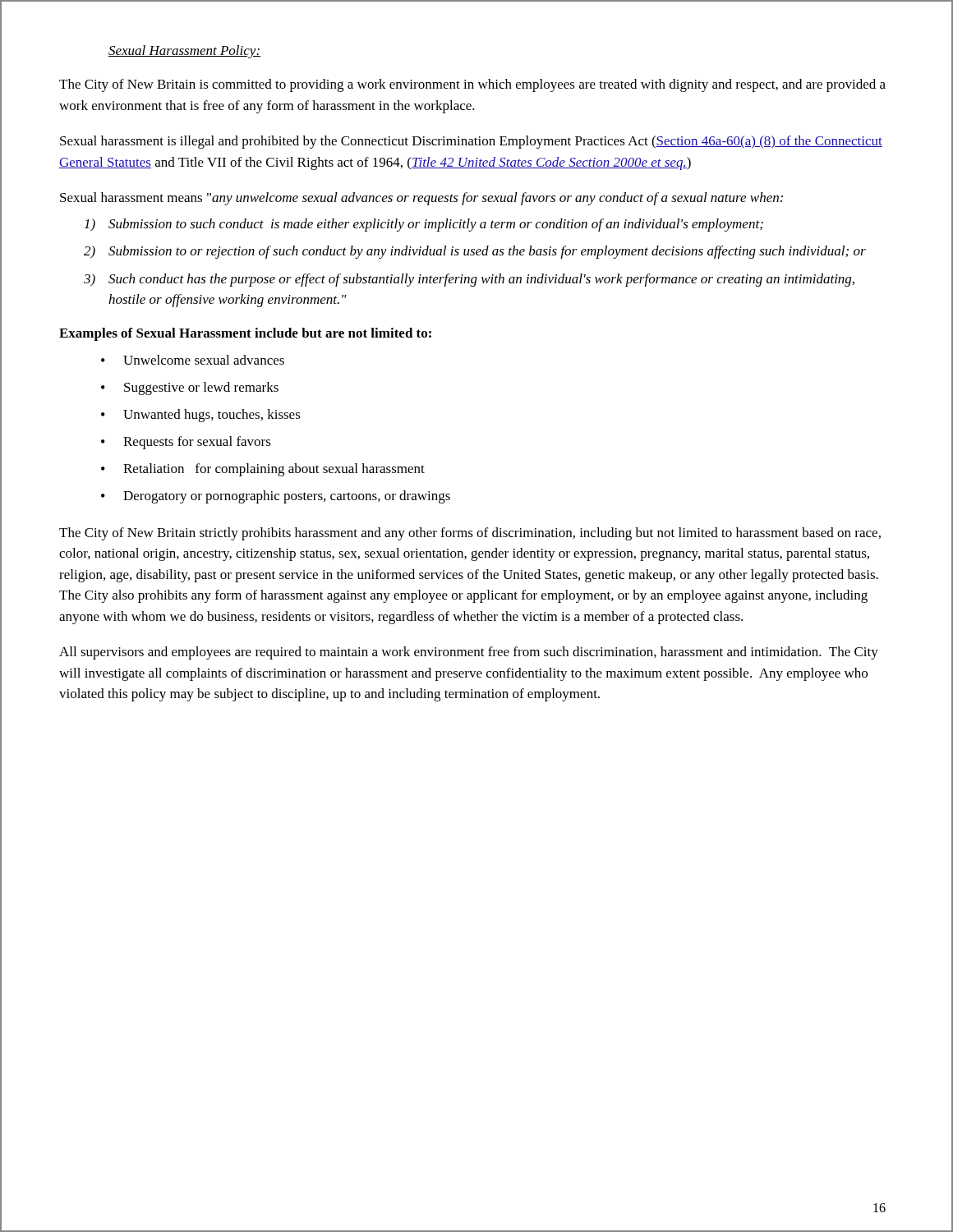Locate the list item that says "3) Such conduct has the purpose"
Image resolution: width=953 pixels, height=1232 pixels.
(x=489, y=289)
